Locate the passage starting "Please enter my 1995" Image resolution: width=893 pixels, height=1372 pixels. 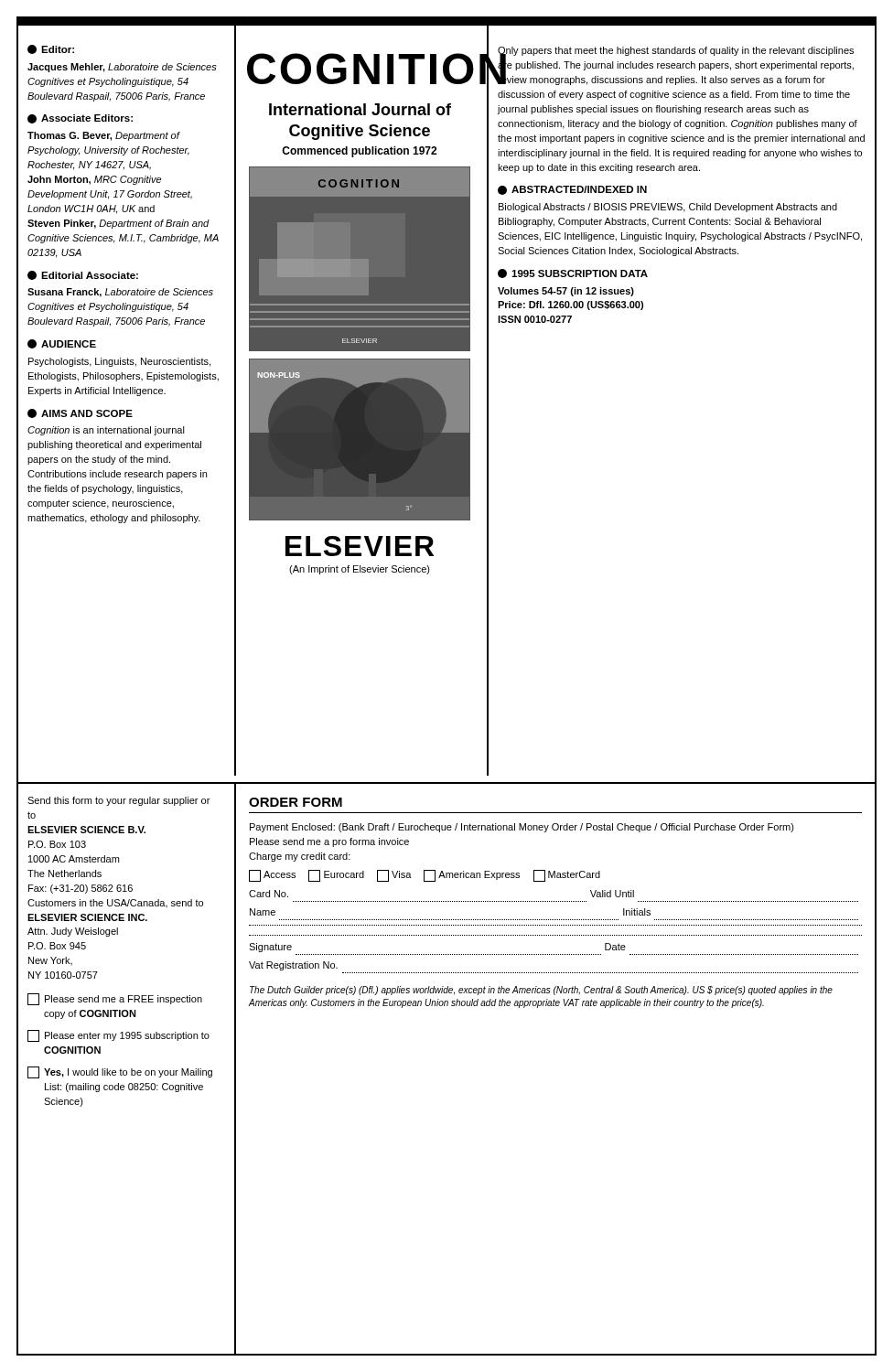pyautogui.click(x=124, y=1044)
